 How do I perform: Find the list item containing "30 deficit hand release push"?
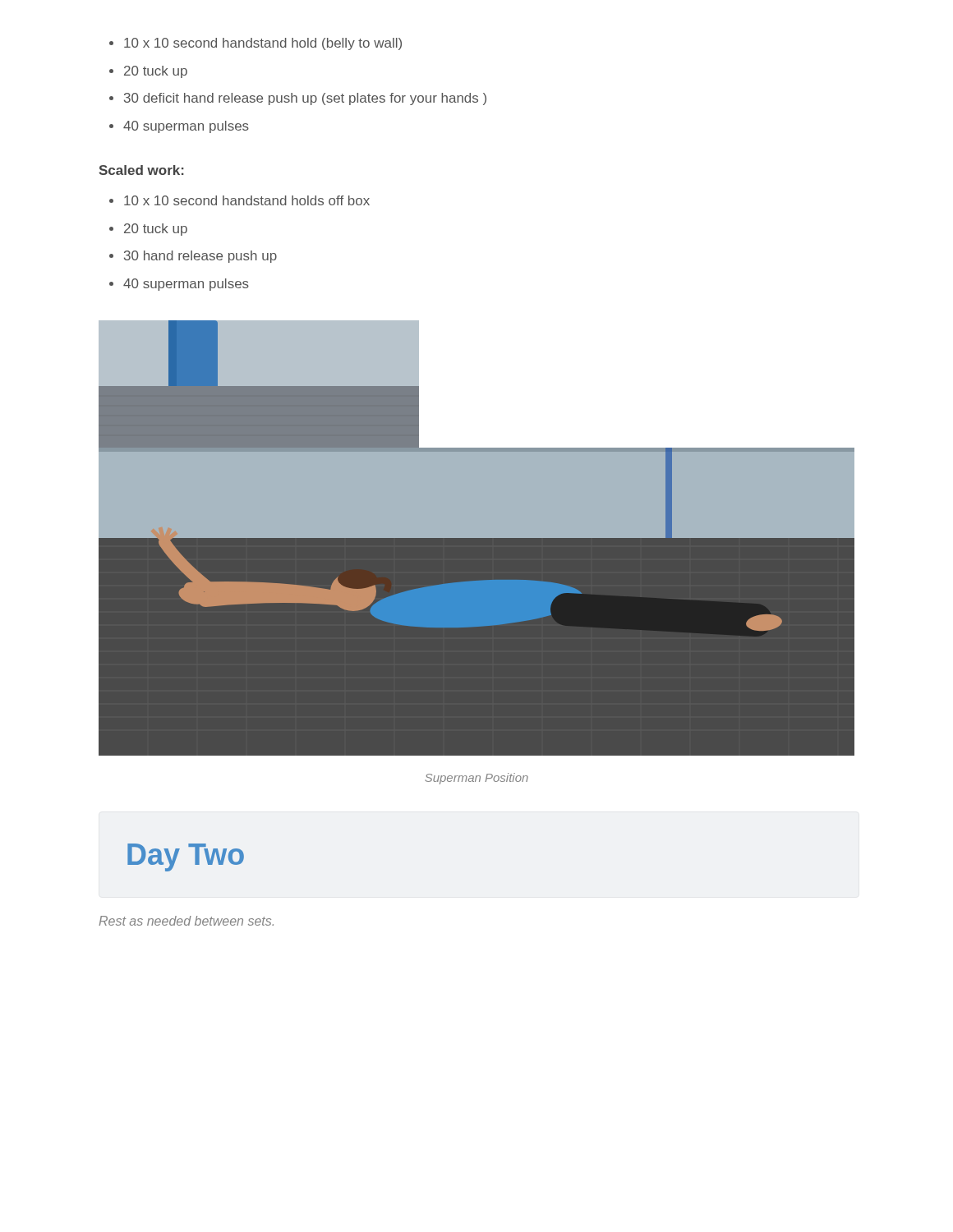[x=305, y=98]
